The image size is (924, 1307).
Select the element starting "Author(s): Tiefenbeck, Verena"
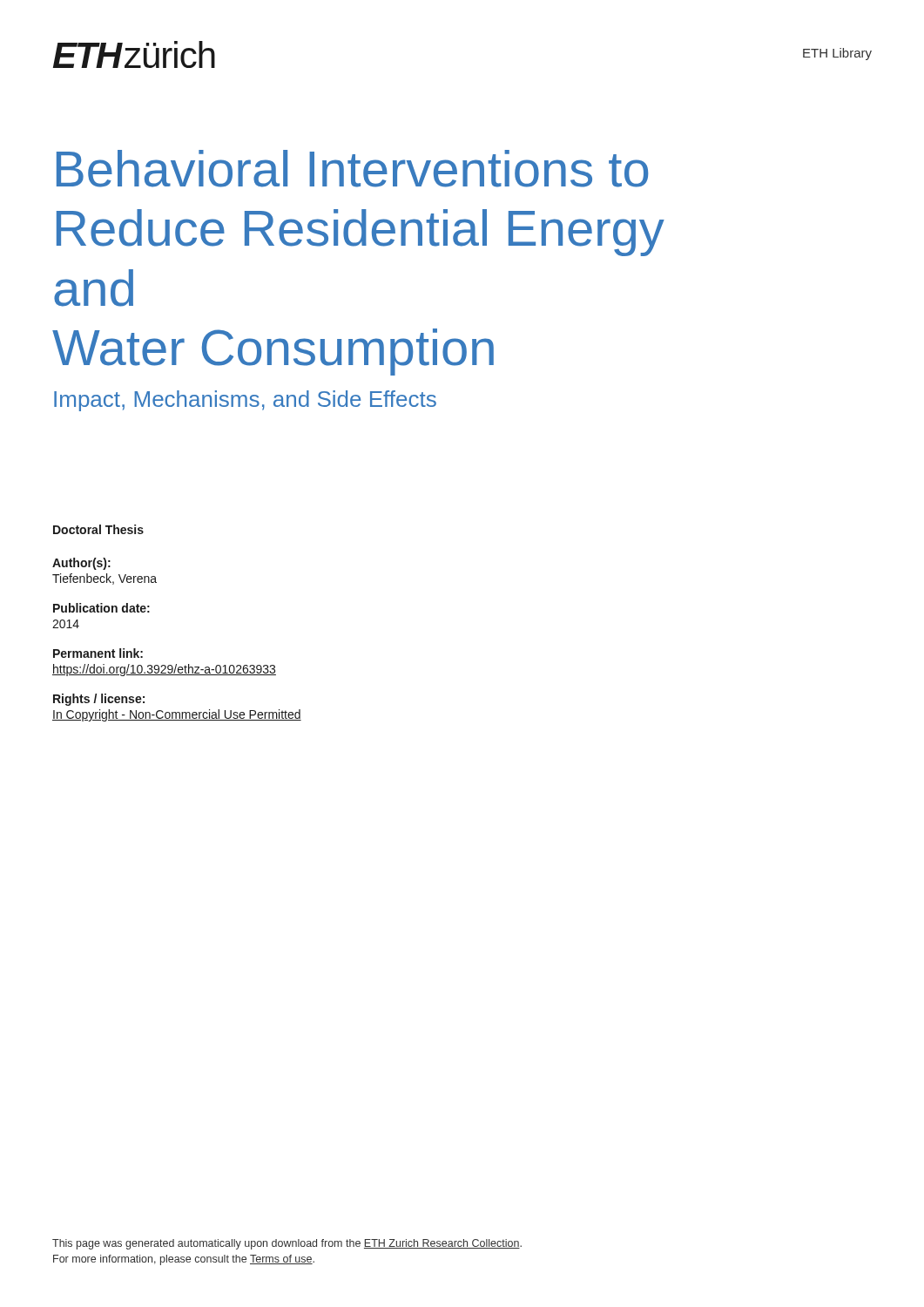tap(81, 564)
